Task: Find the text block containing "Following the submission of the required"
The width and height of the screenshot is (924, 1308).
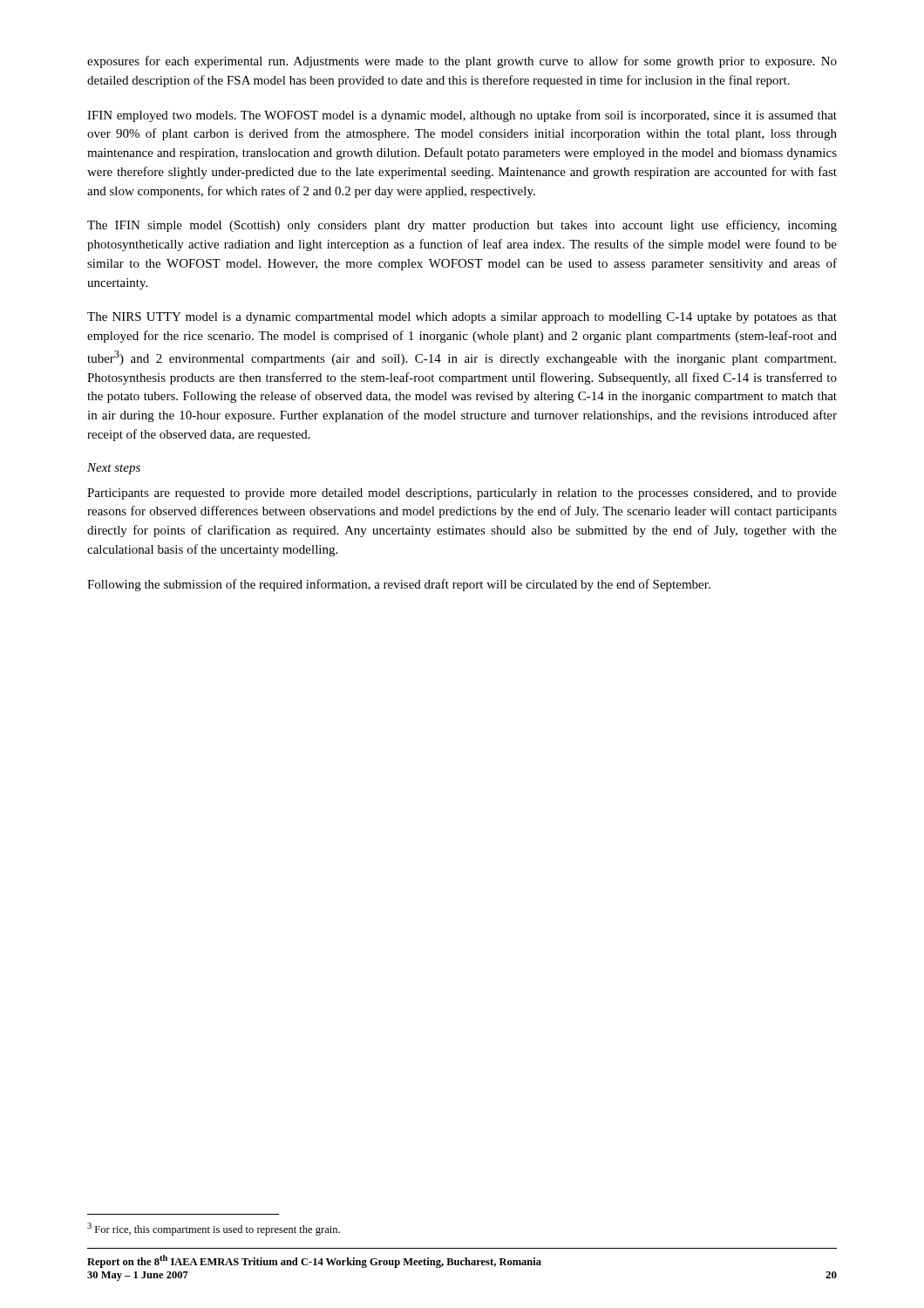Action: pos(399,584)
